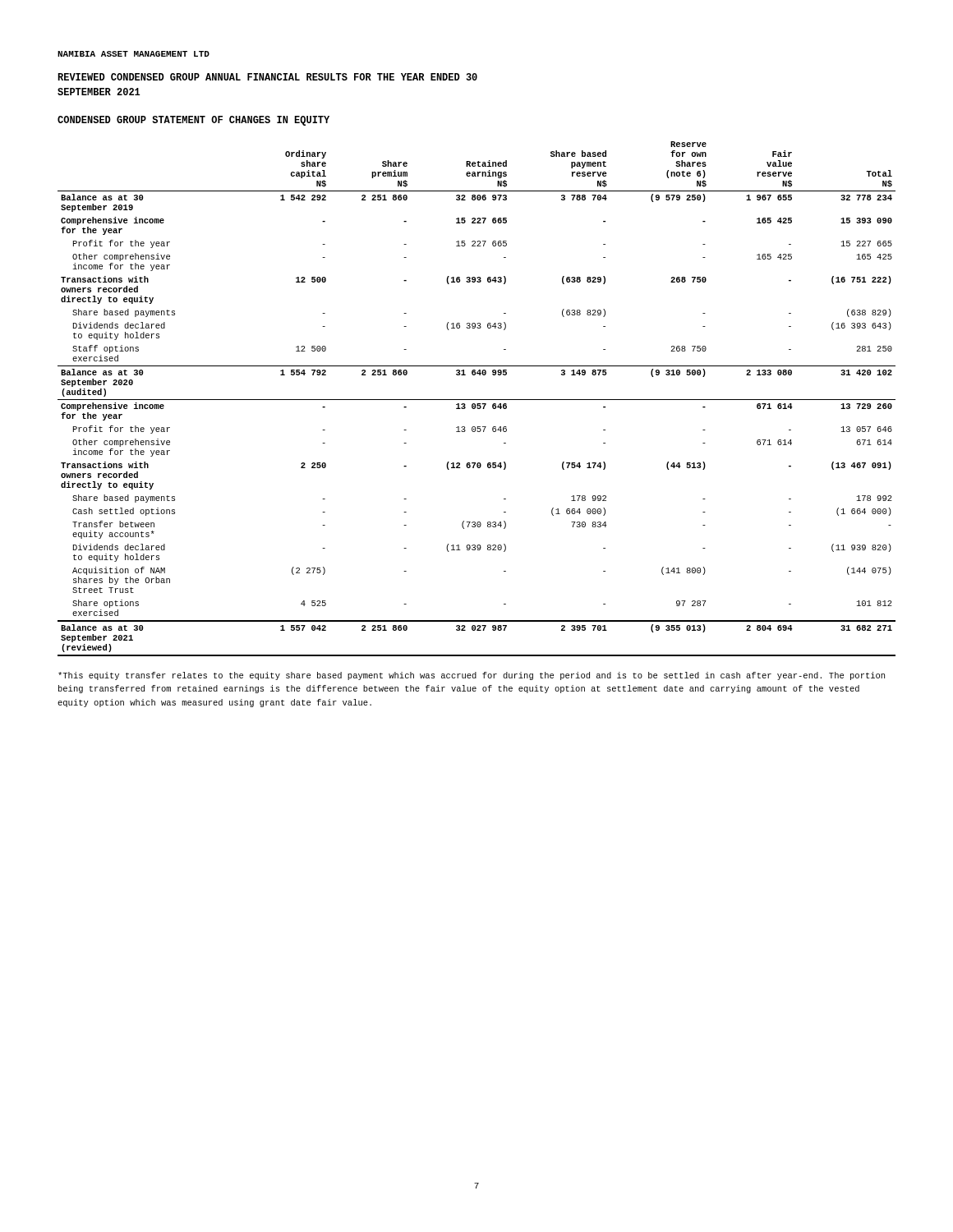This screenshot has width=953, height=1232.
Task: Locate the text starting "This equity transfer relates to the"
Action: [472, 689]
